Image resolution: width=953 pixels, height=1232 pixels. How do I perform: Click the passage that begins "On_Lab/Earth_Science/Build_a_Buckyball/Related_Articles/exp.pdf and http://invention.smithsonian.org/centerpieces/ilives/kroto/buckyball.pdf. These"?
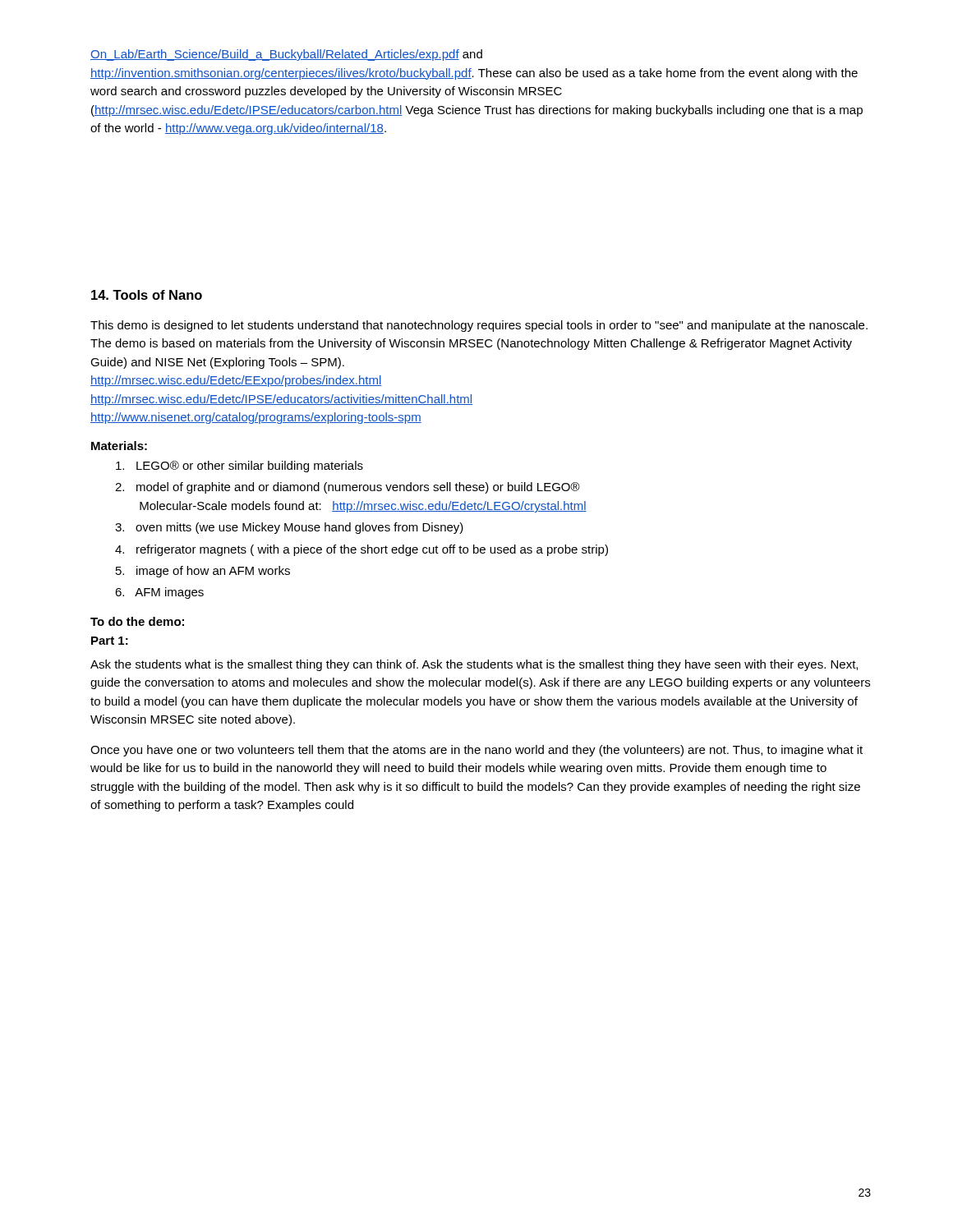[477, 91]
